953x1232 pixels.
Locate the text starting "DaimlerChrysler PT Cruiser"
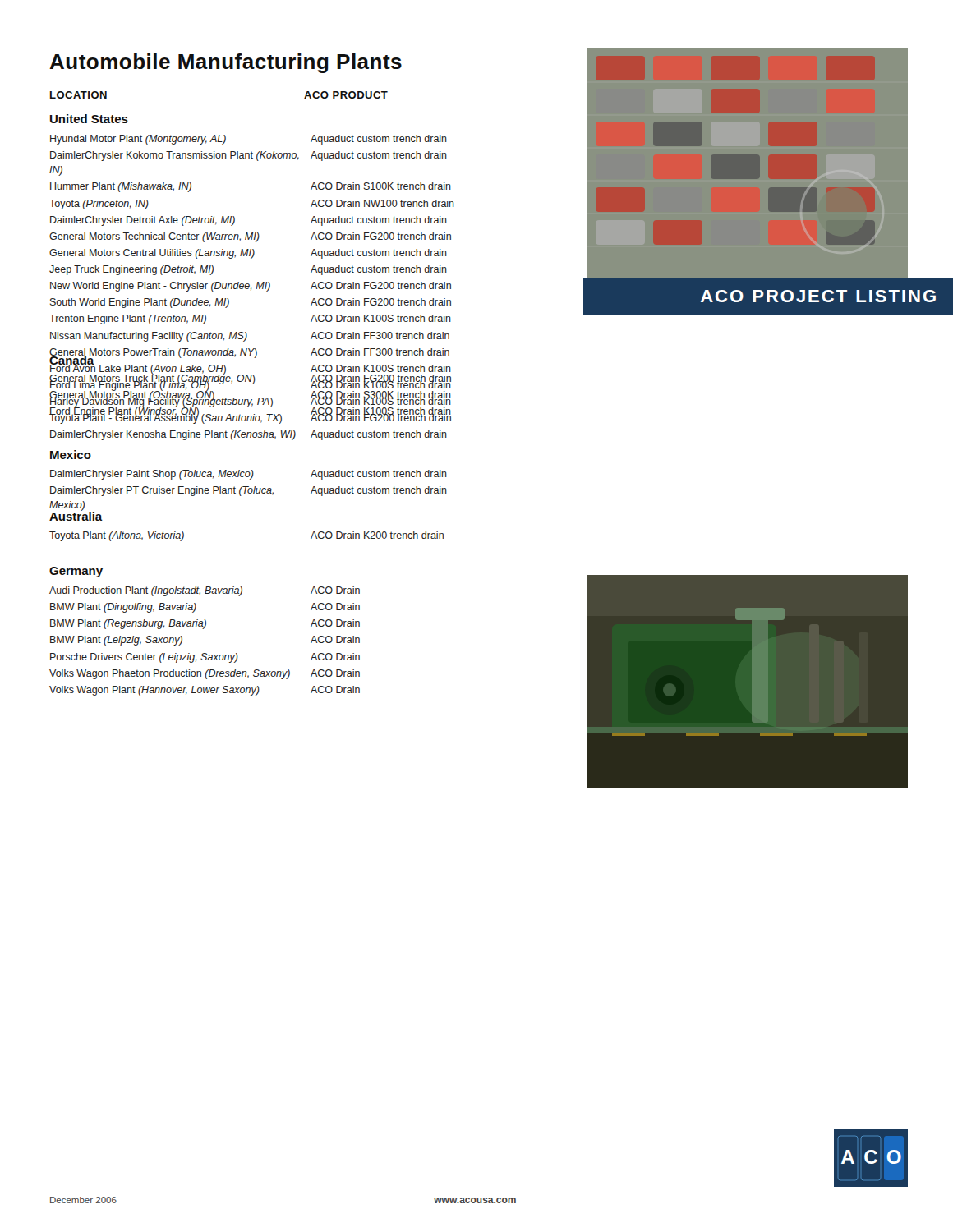[x=249, y=491]
